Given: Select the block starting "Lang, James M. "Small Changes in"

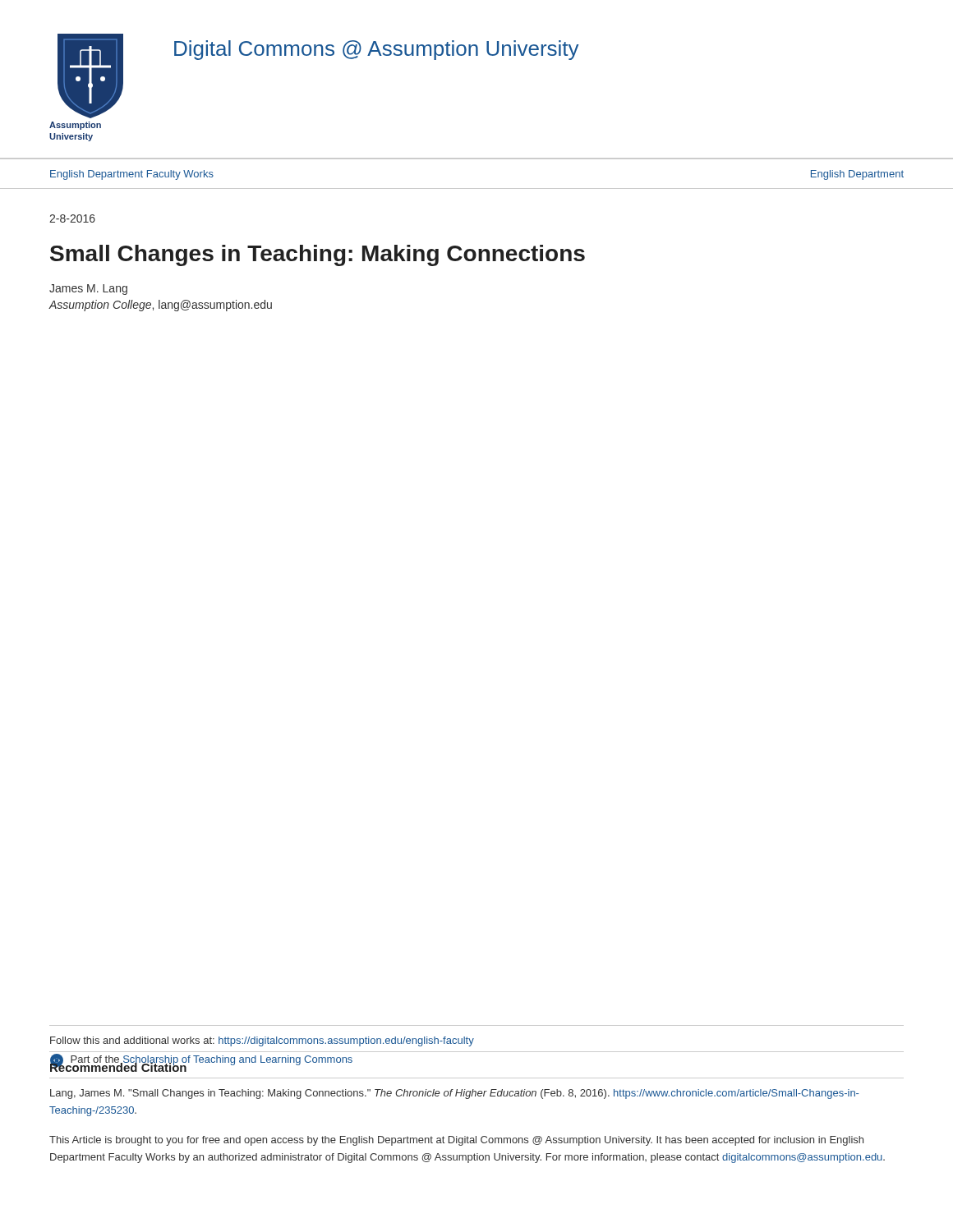Looking at the screenshot, I should (454, 1101).
